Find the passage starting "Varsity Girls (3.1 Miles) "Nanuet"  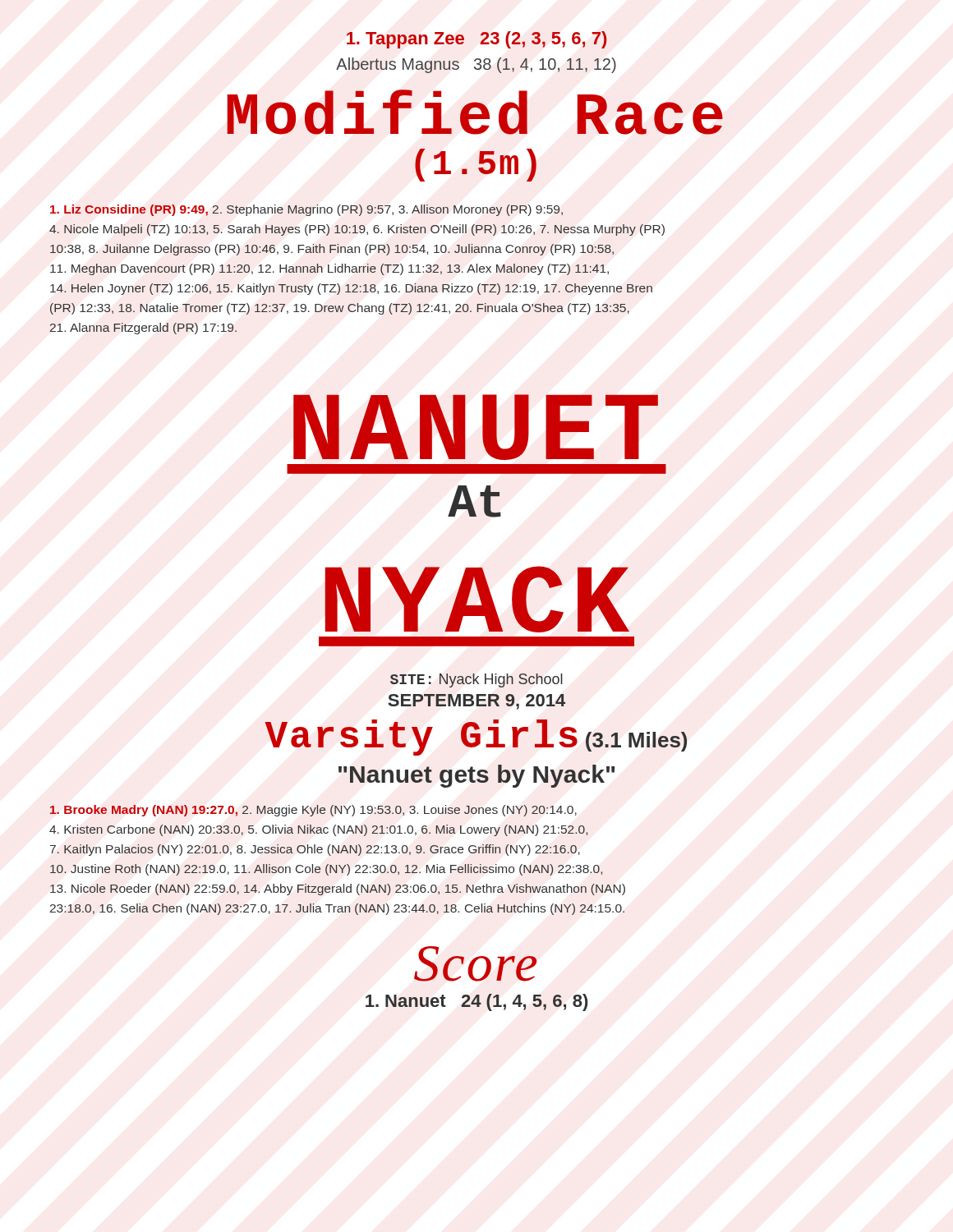point(476,752)
